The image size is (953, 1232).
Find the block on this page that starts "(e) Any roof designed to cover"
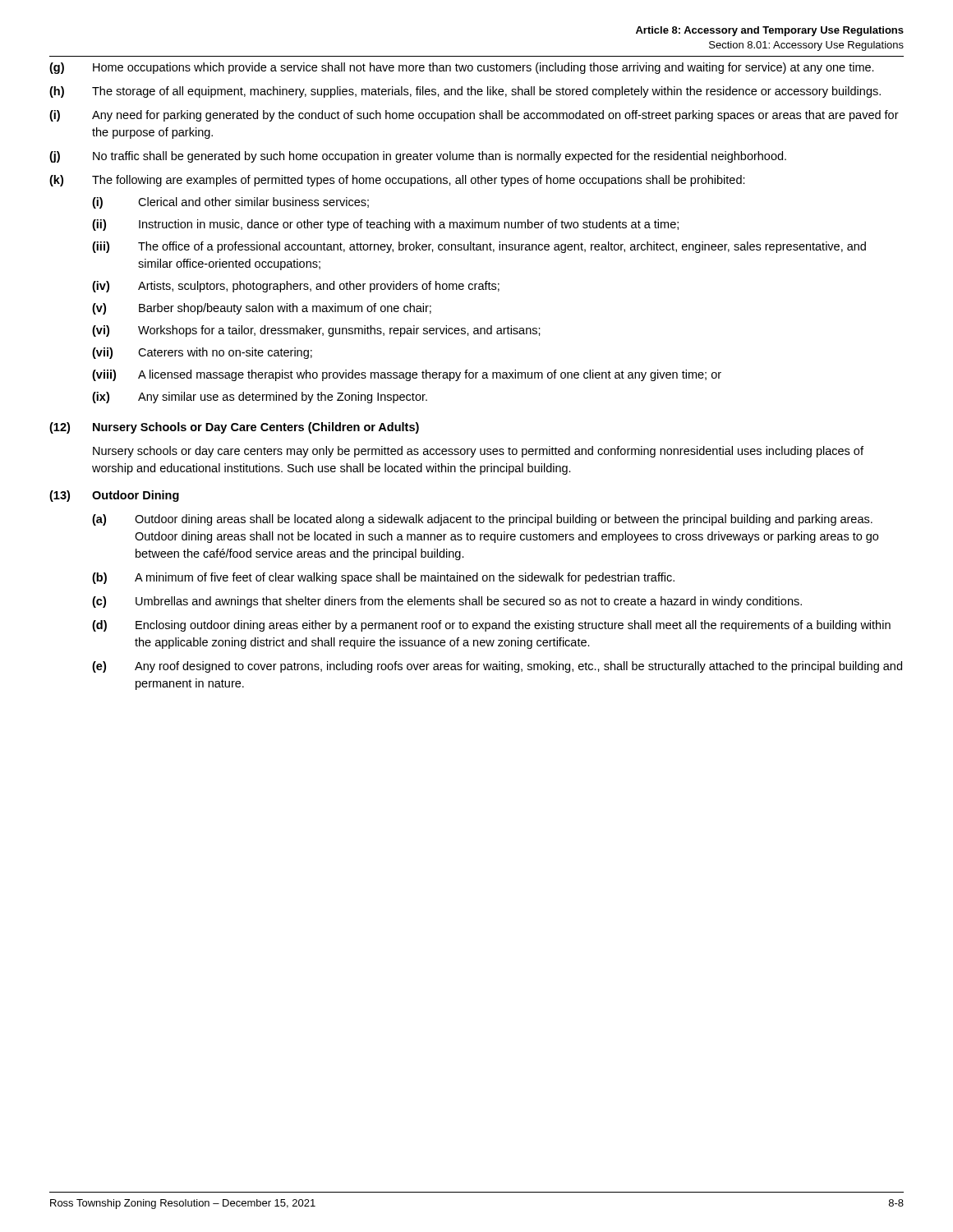click(x=498, y=676)
